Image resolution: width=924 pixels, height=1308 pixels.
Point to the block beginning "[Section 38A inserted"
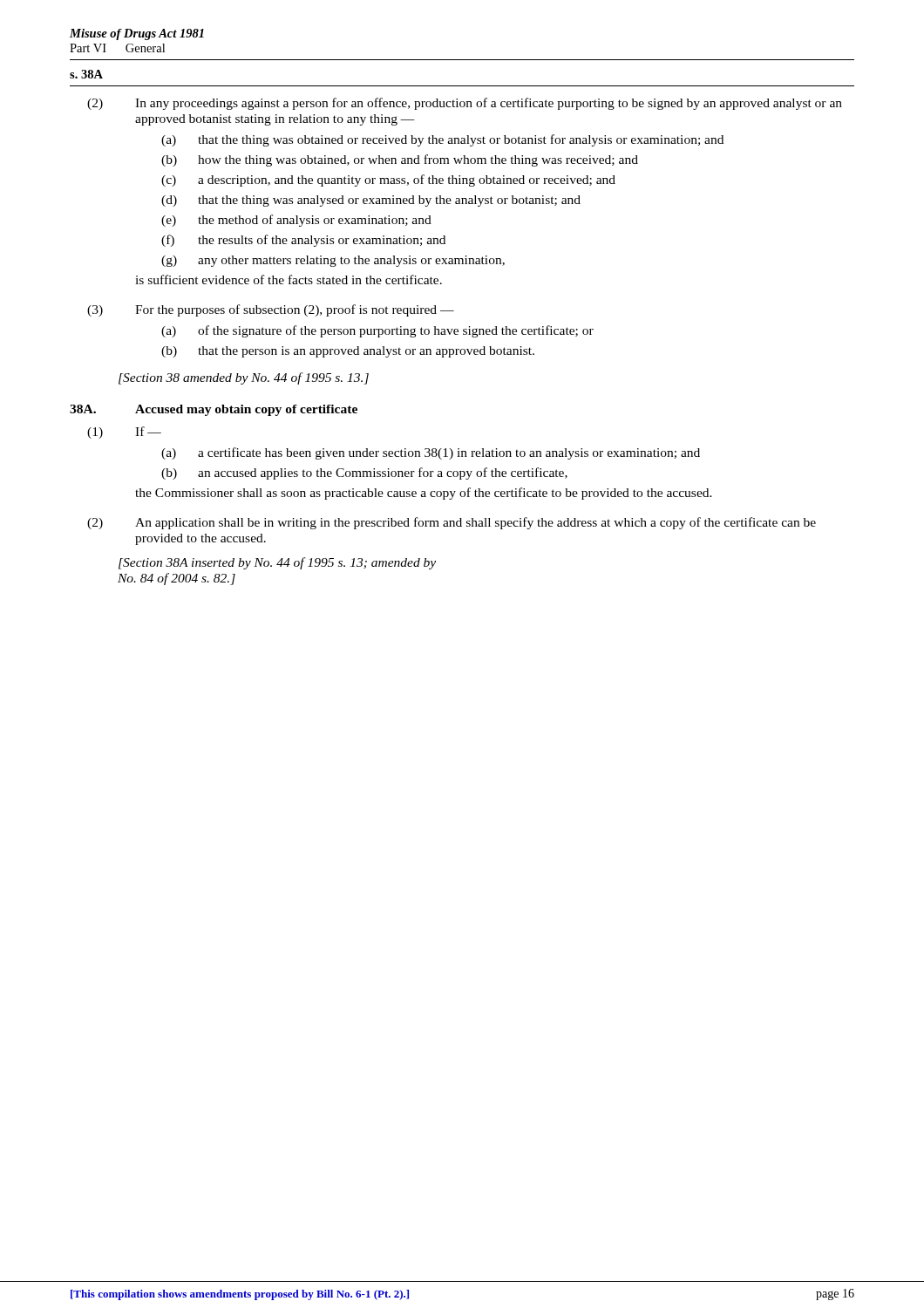tap(277, 570)
